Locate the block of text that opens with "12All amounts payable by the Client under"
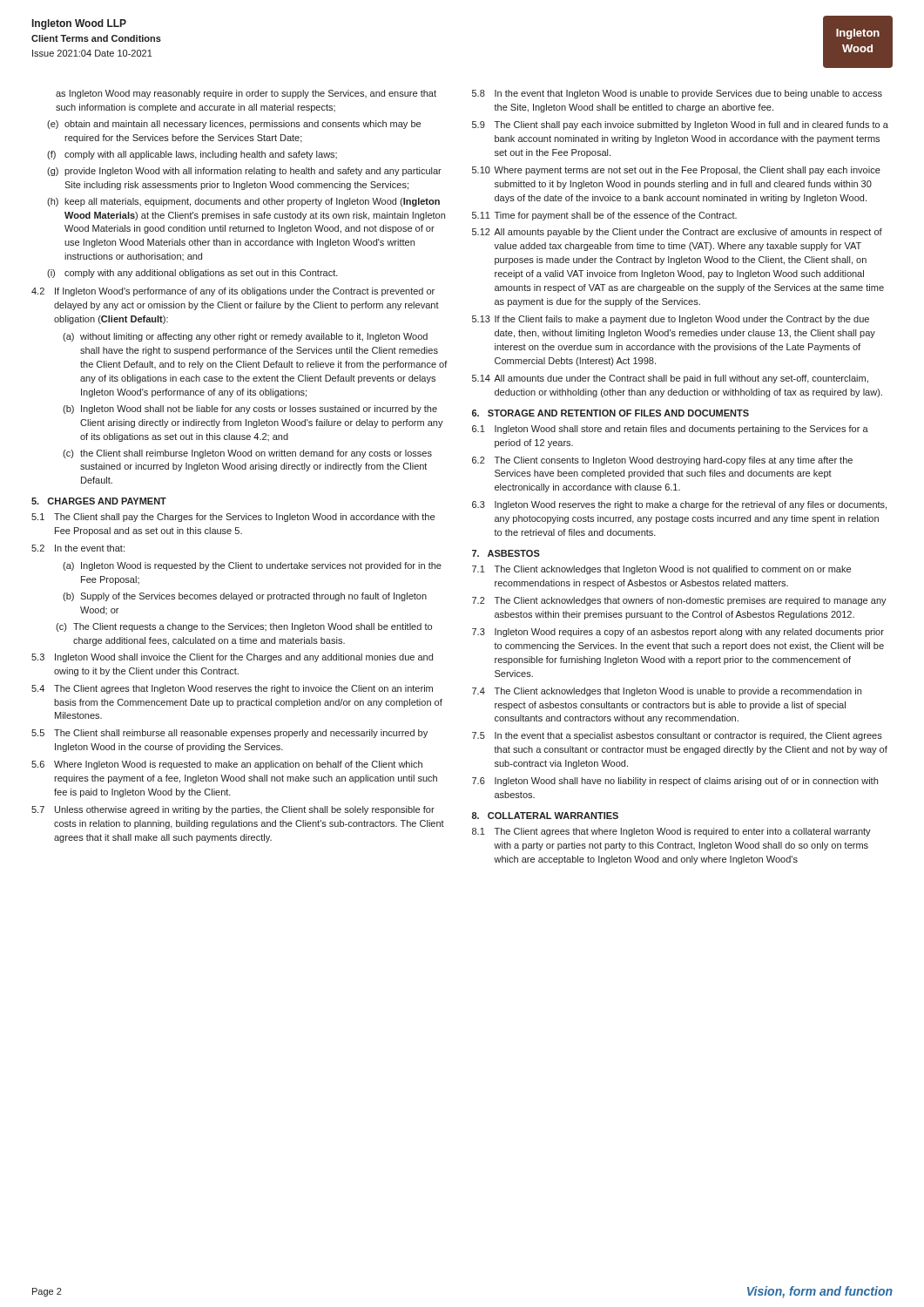The width and height of the screenshot is (924, 1307). pyautogui.click(x=680, y=268)
